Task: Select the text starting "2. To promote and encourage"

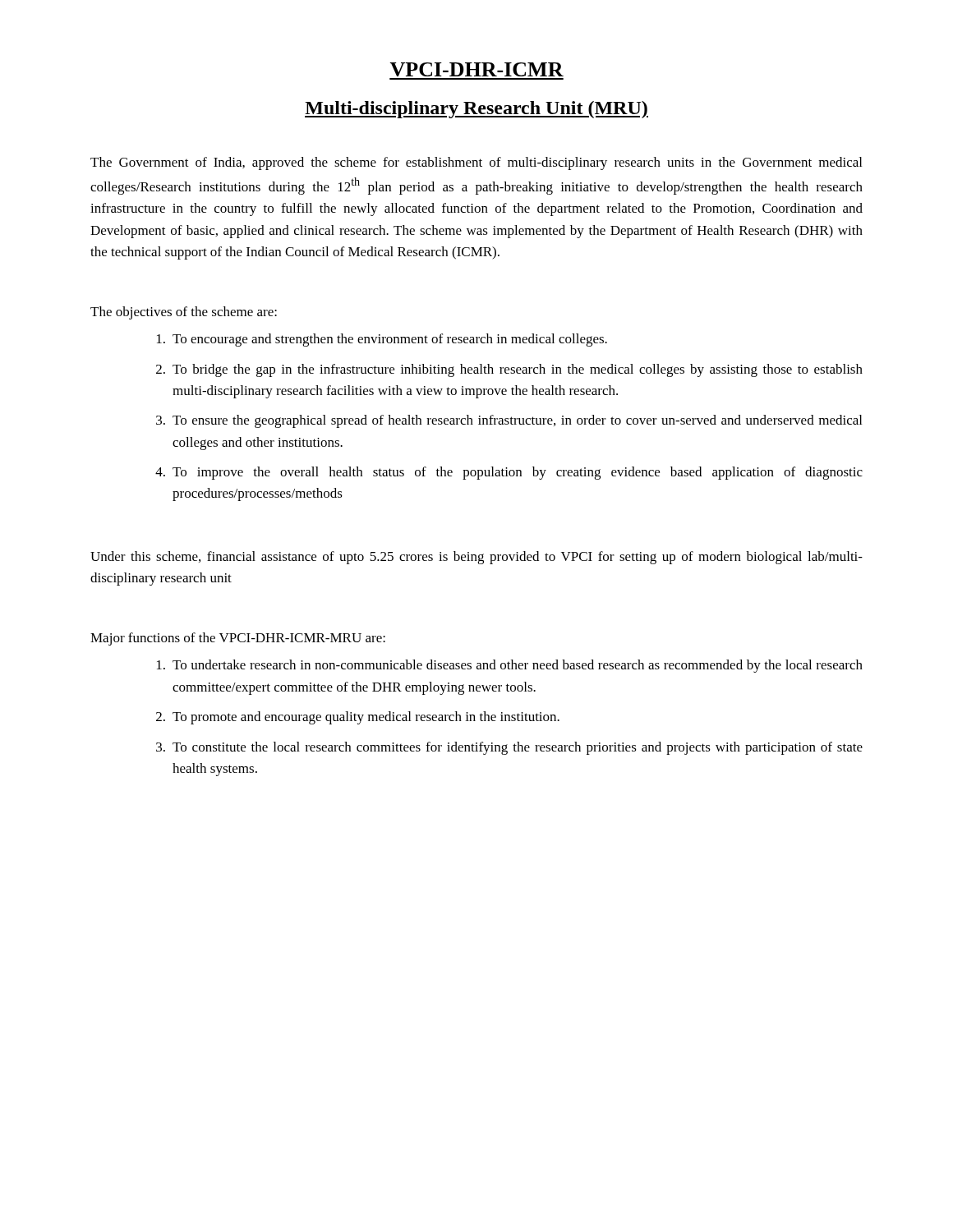Action: point(501,717)
